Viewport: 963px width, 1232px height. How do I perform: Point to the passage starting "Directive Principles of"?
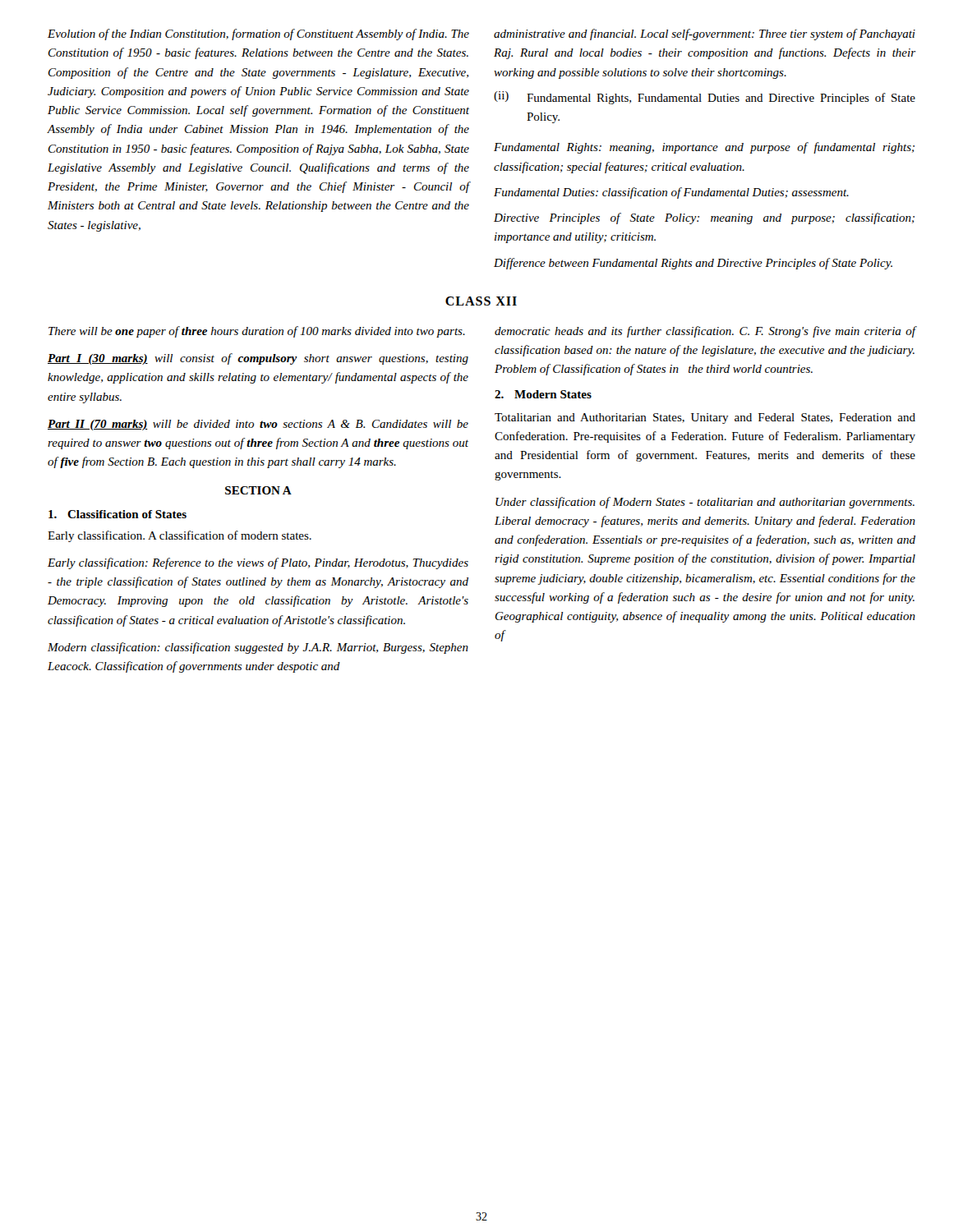(x=705, y=228)
